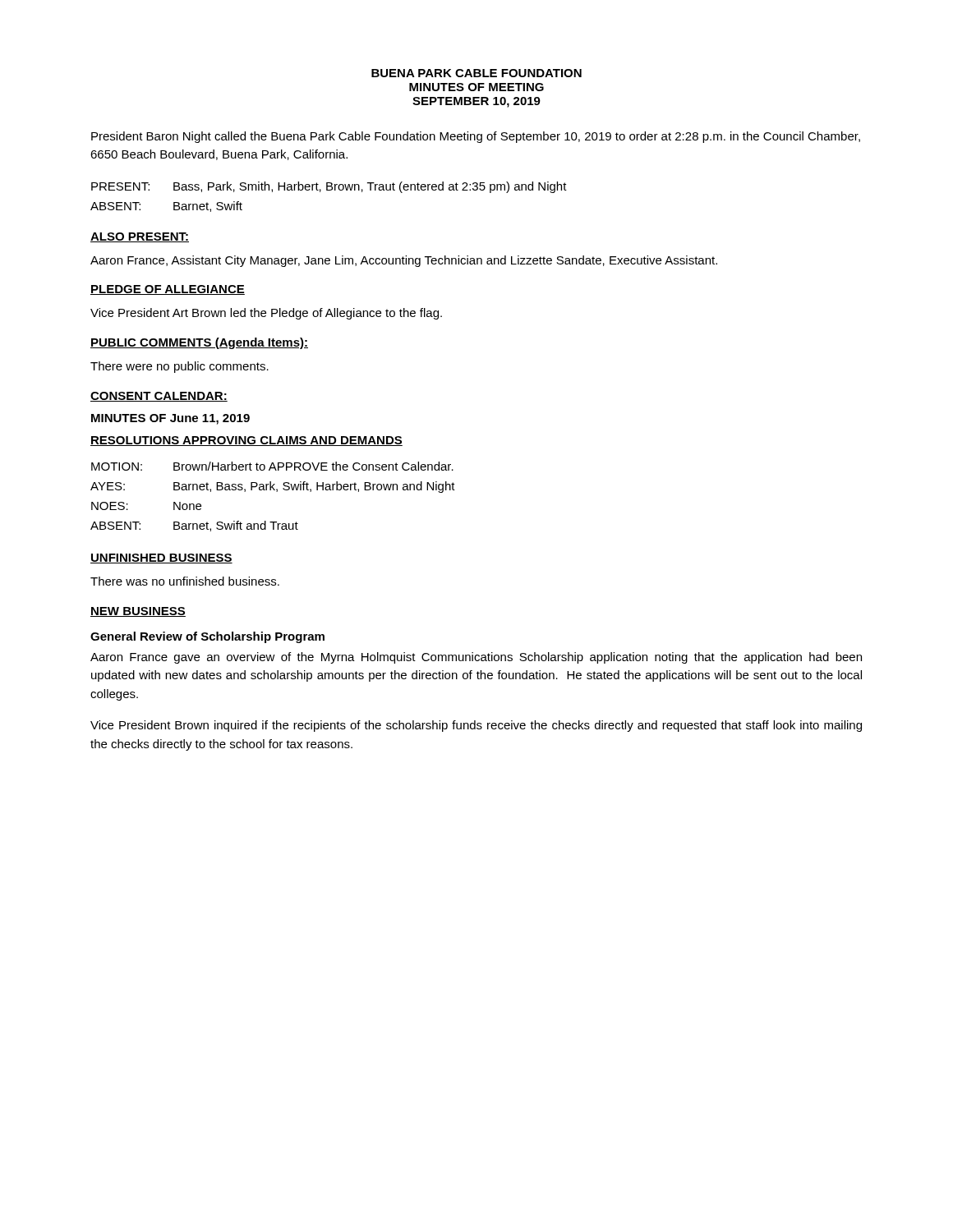This screenshot has width=953, height=1232.
Task: Locate the text block that reads "Vice President Art Brown led the Pledge"
Action: point(267,313)
